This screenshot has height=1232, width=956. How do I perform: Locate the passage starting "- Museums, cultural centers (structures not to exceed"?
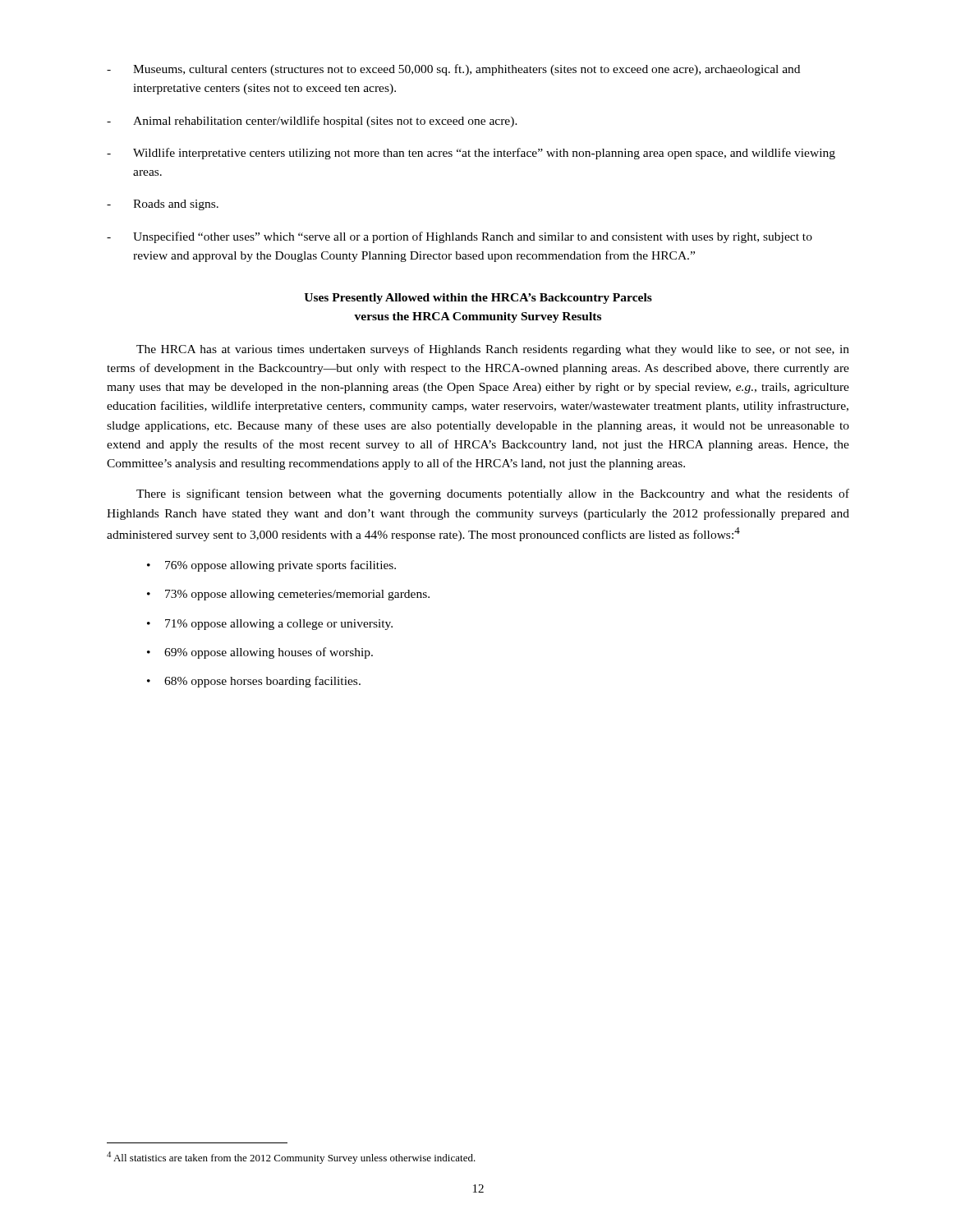[478, 78]
